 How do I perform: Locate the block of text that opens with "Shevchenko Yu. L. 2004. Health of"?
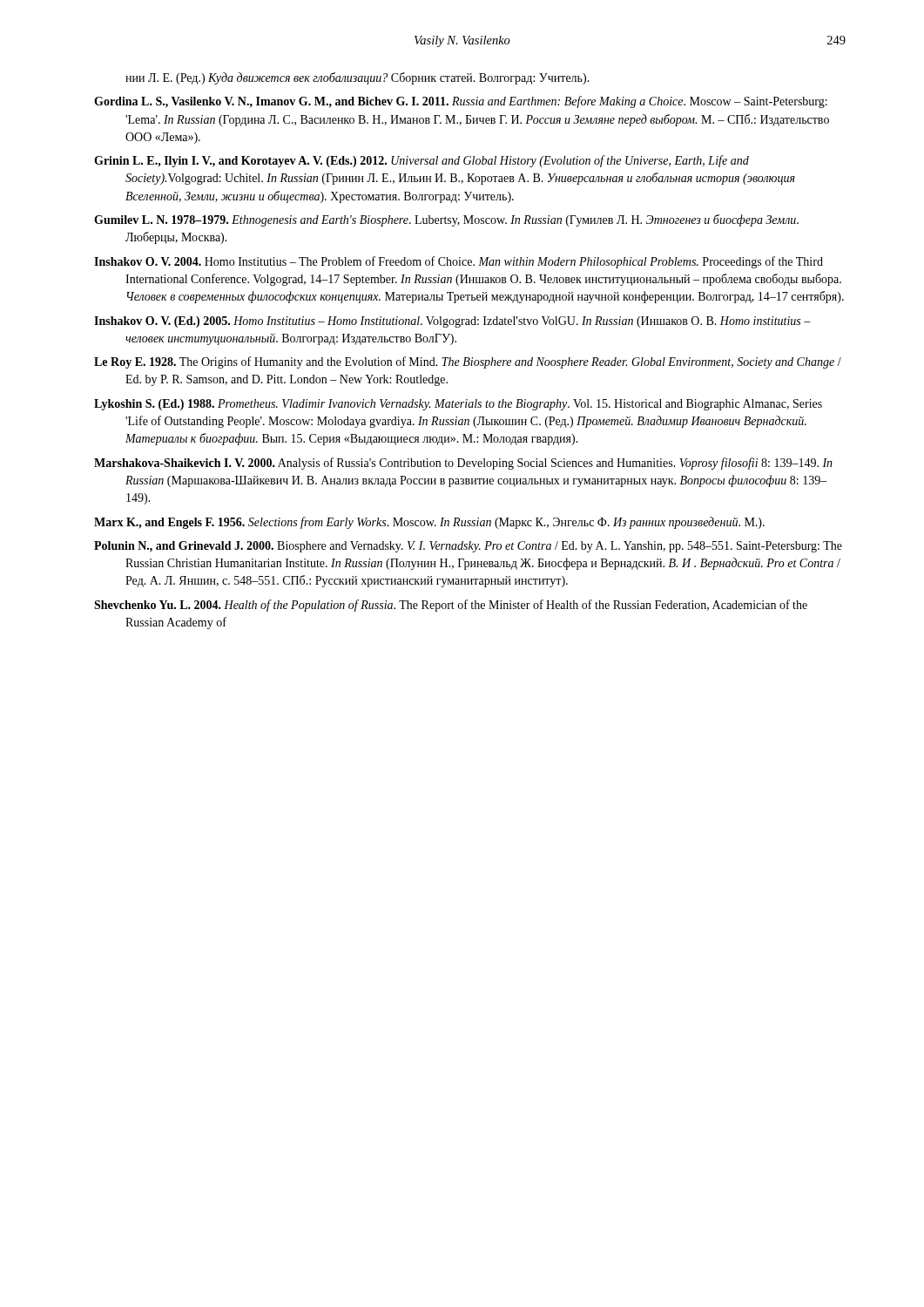[x=451, y=614]
